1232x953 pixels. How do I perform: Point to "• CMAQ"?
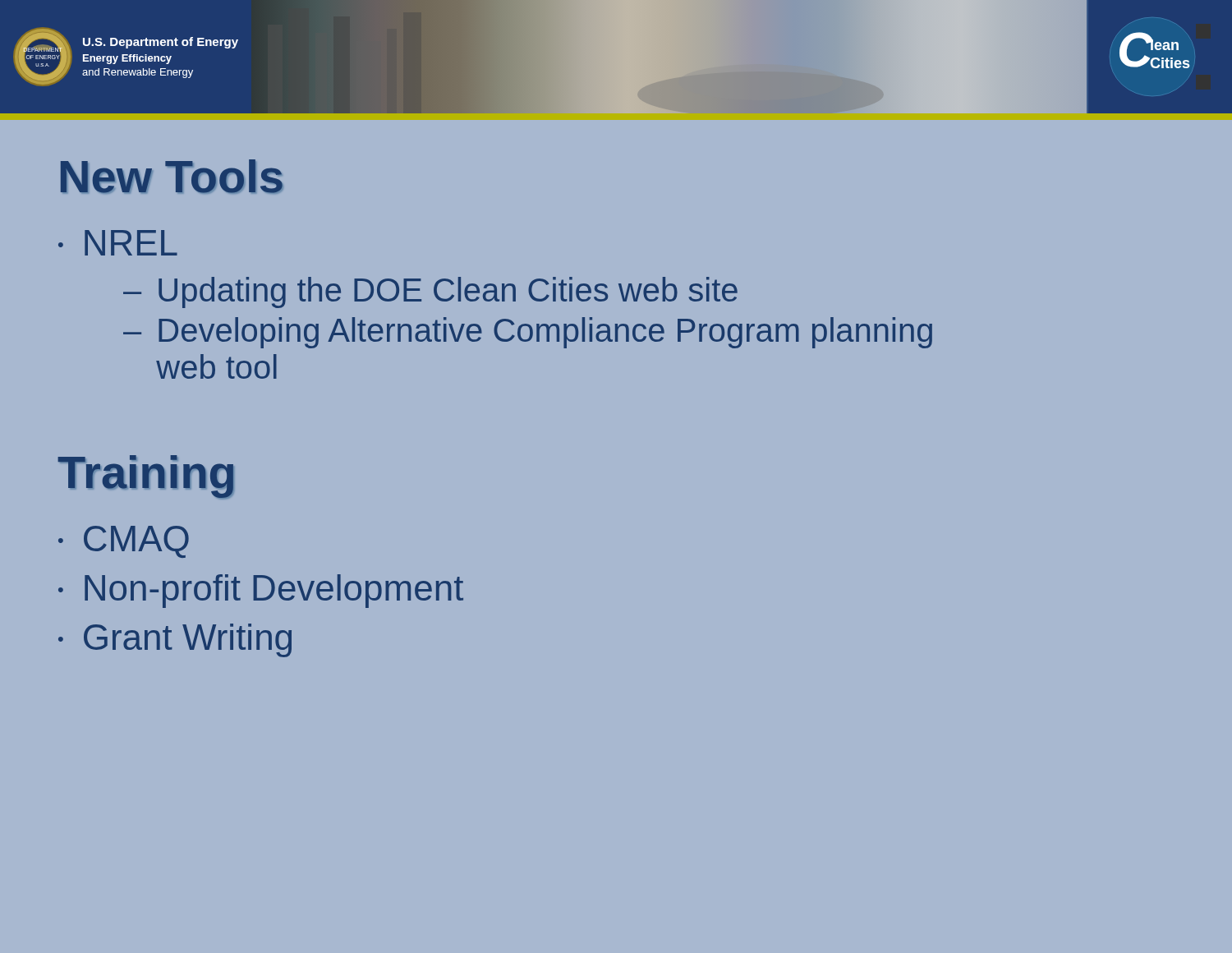(x=124, y=539)
